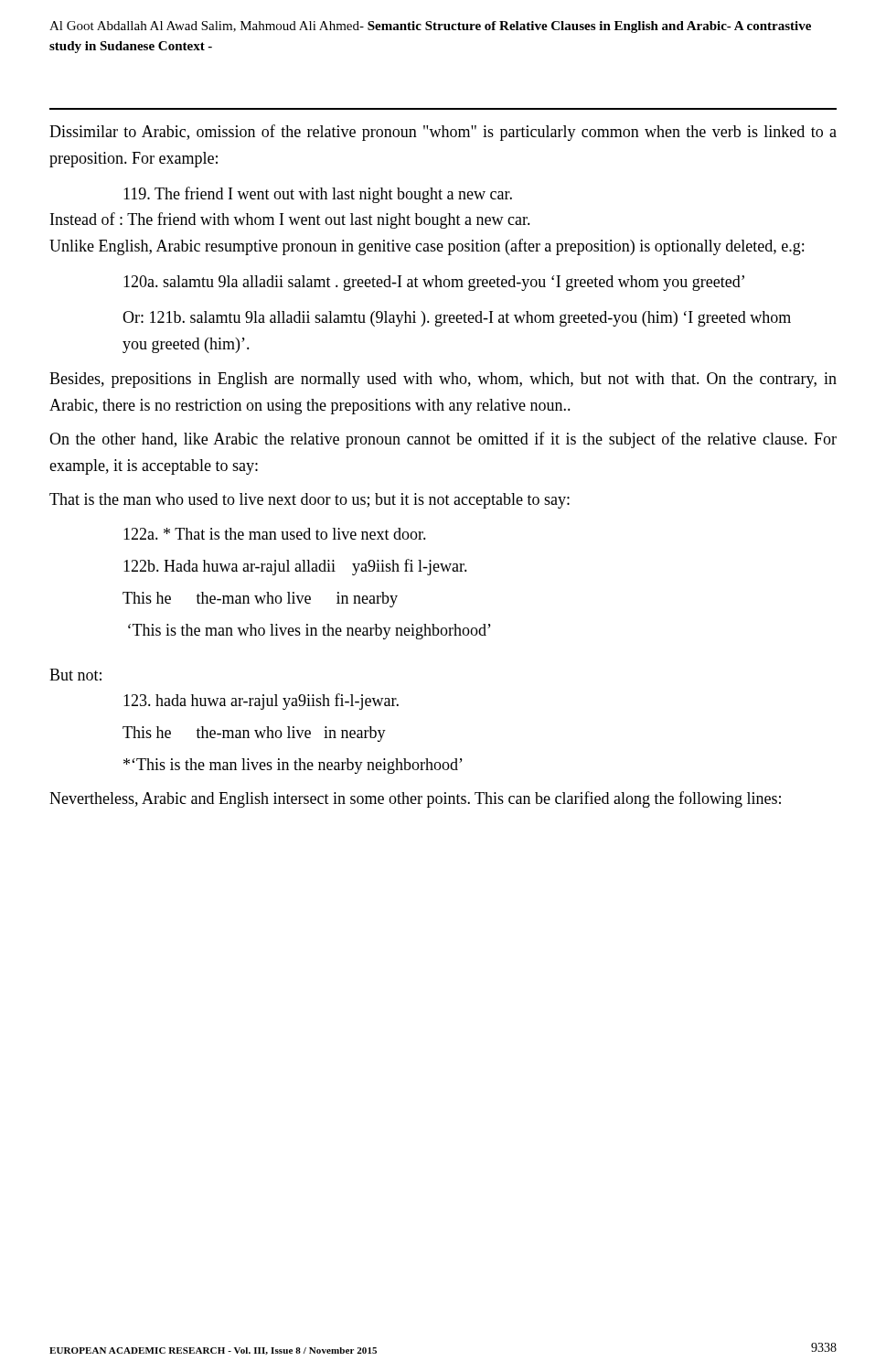This screenshot has width=886, height=1372.
Task: Point to the text block starting "Unlike English, Arabic"
Action: click(x=443, y=247)
